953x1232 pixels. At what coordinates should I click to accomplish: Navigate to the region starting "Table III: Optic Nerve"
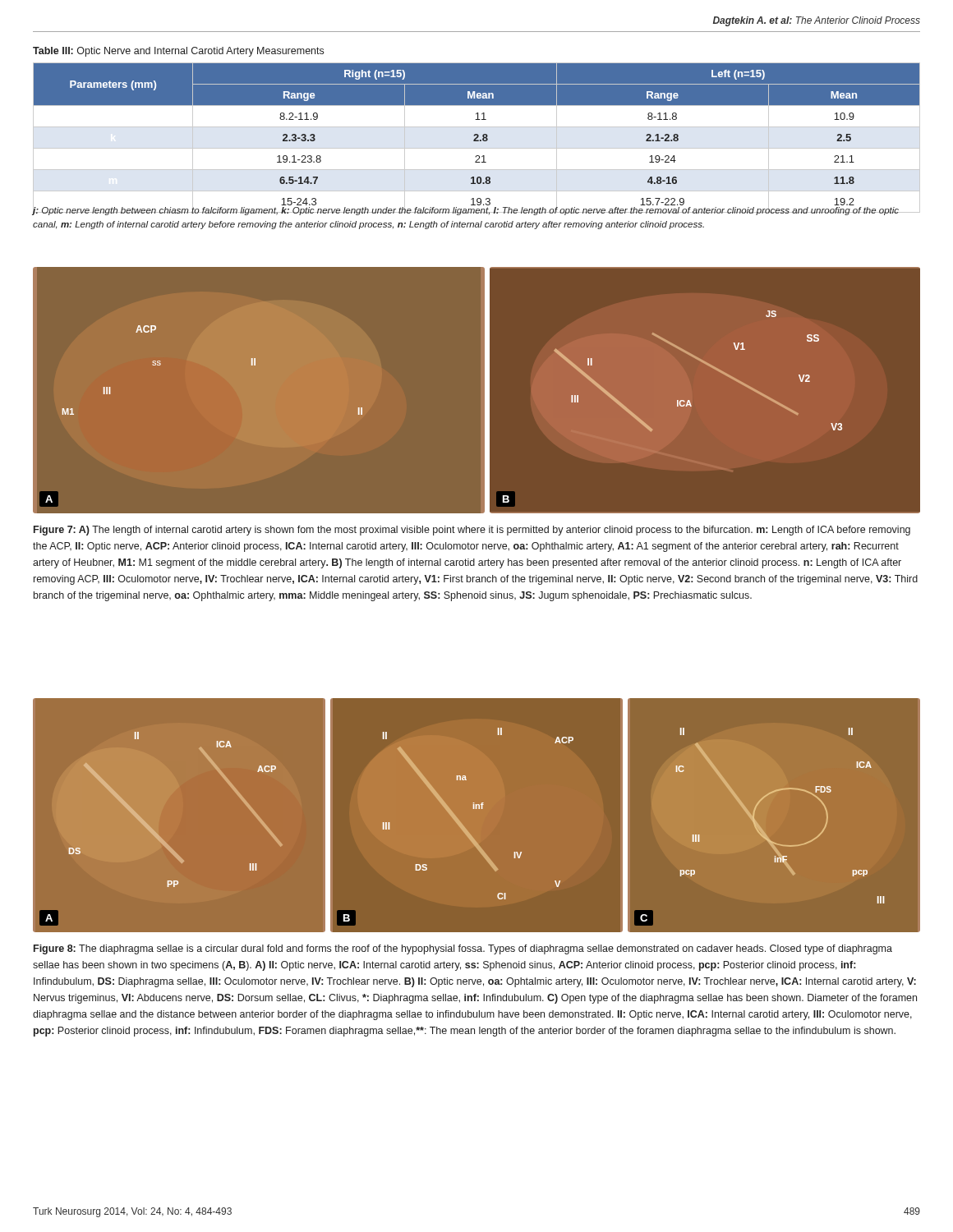(179, 51)
